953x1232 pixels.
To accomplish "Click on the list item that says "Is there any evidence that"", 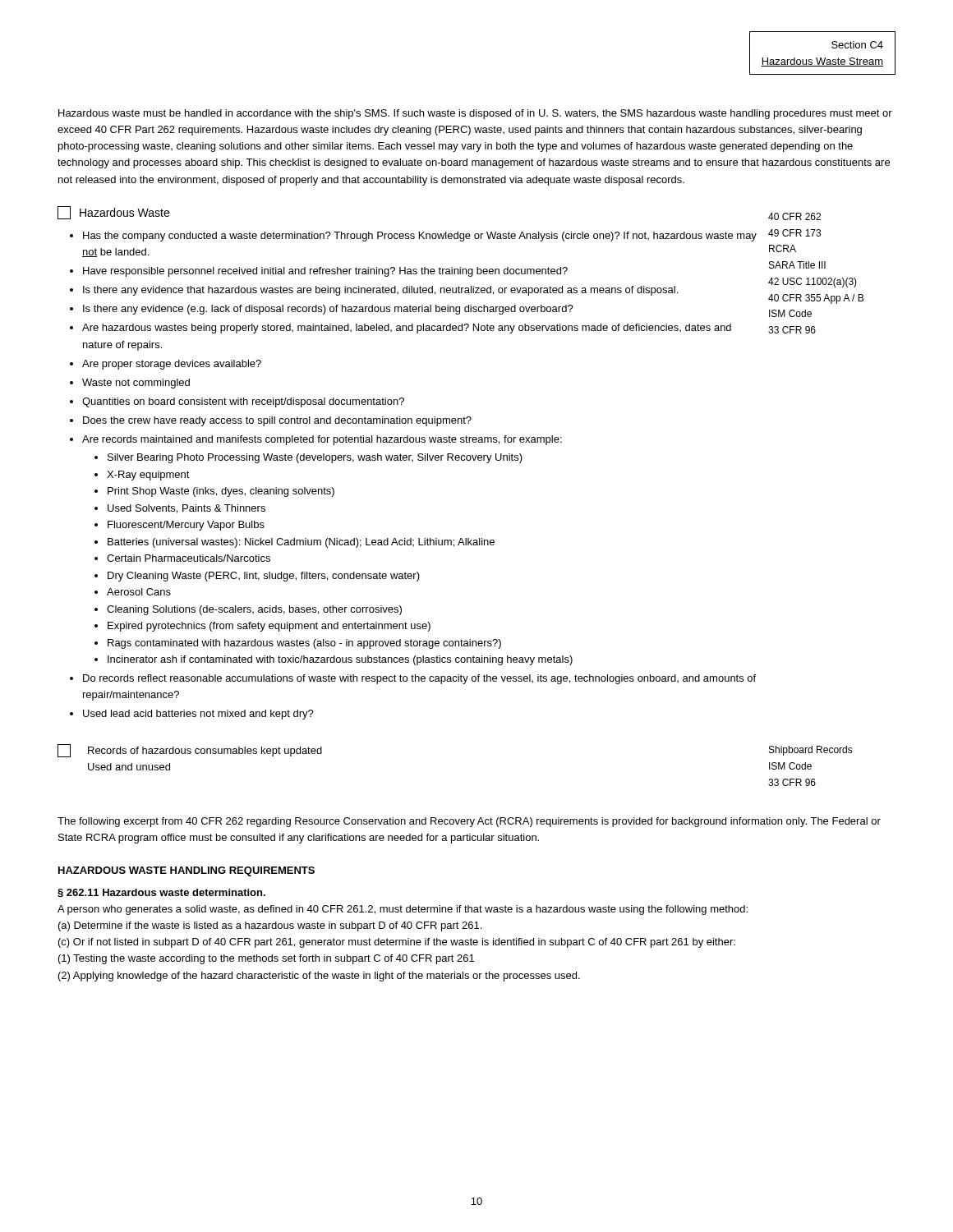I will pyautogui.click(x=380, y=290).
